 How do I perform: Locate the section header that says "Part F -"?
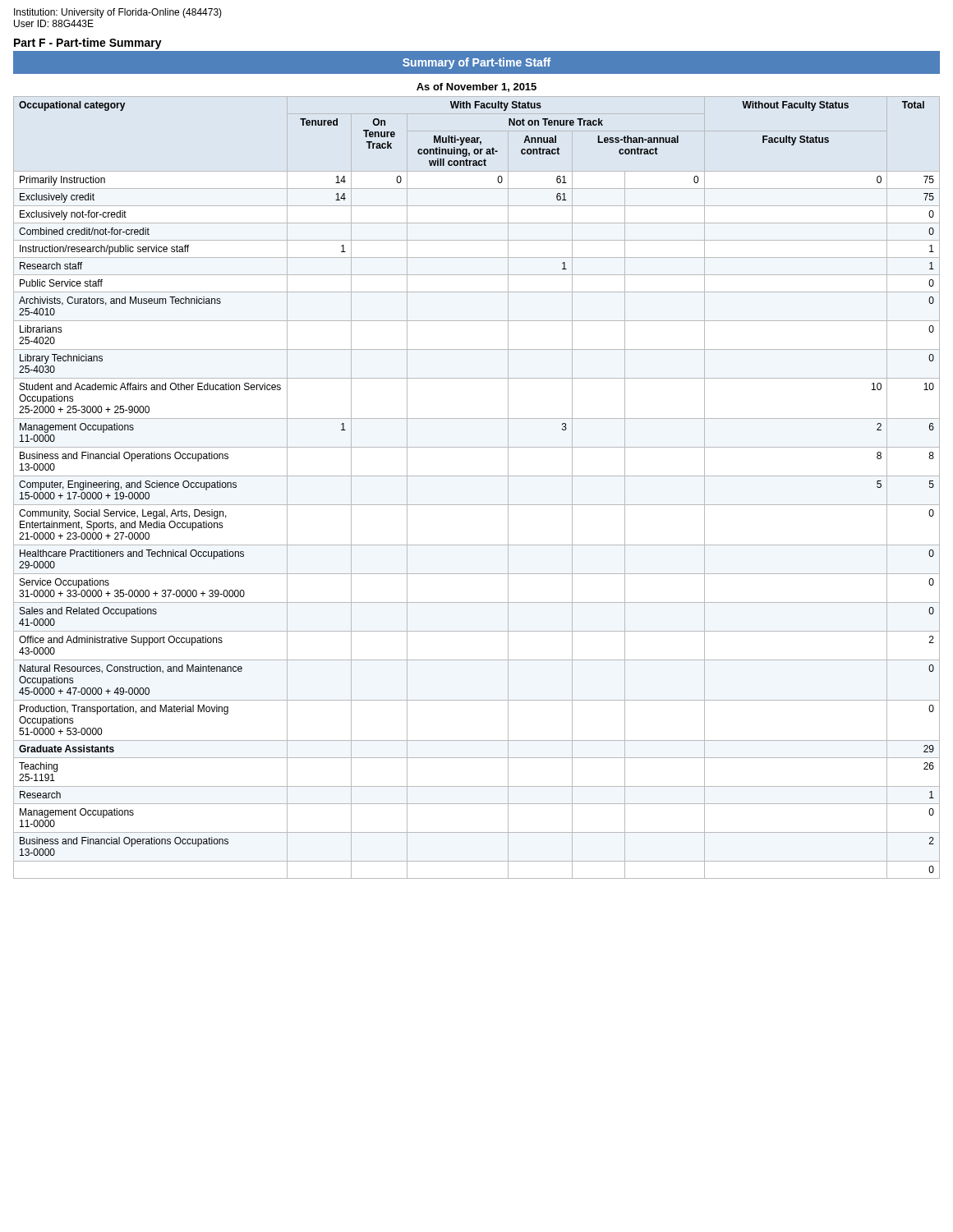pyautogui.click(x=87, y=43)
